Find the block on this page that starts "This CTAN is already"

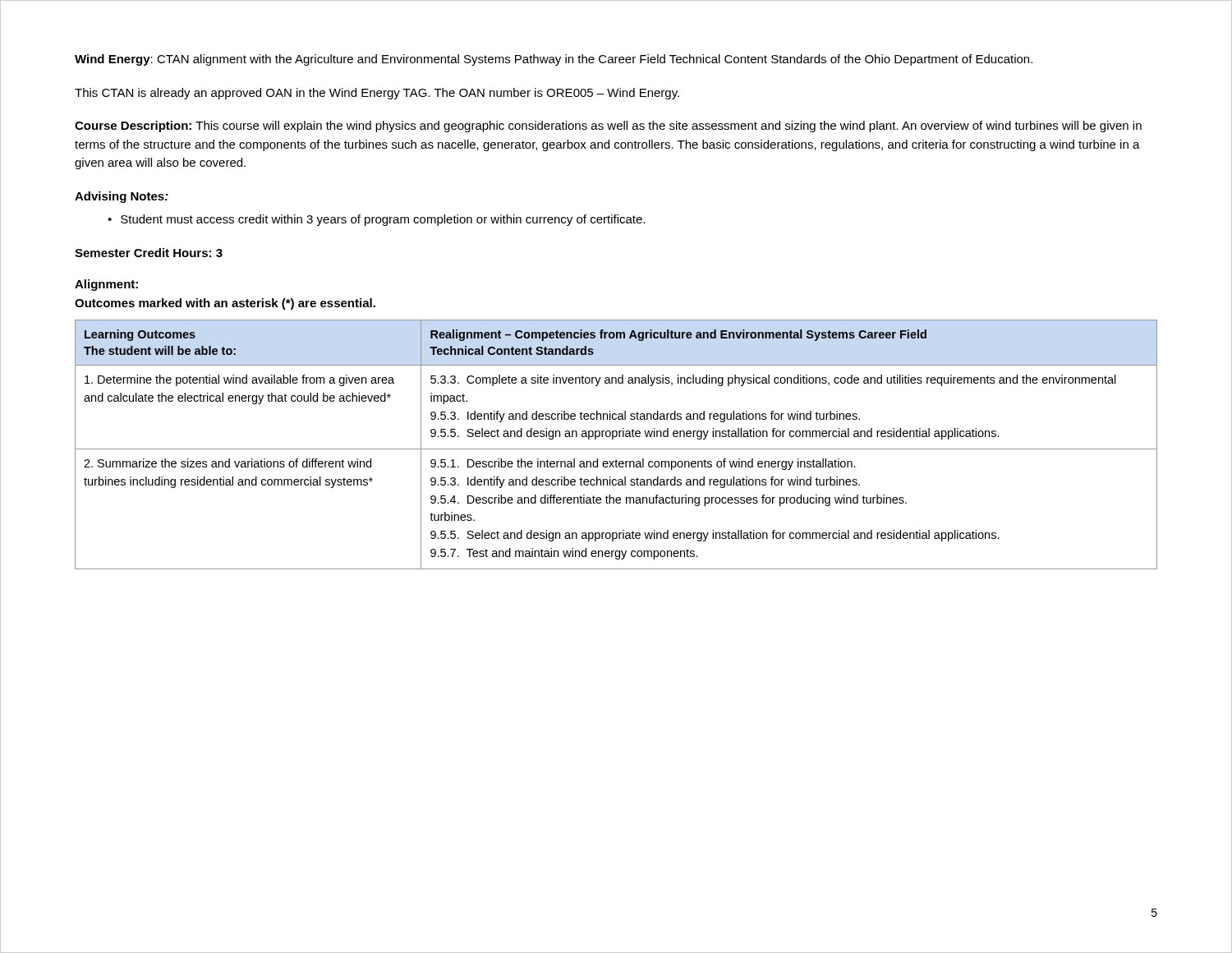[x=378, y=92]
